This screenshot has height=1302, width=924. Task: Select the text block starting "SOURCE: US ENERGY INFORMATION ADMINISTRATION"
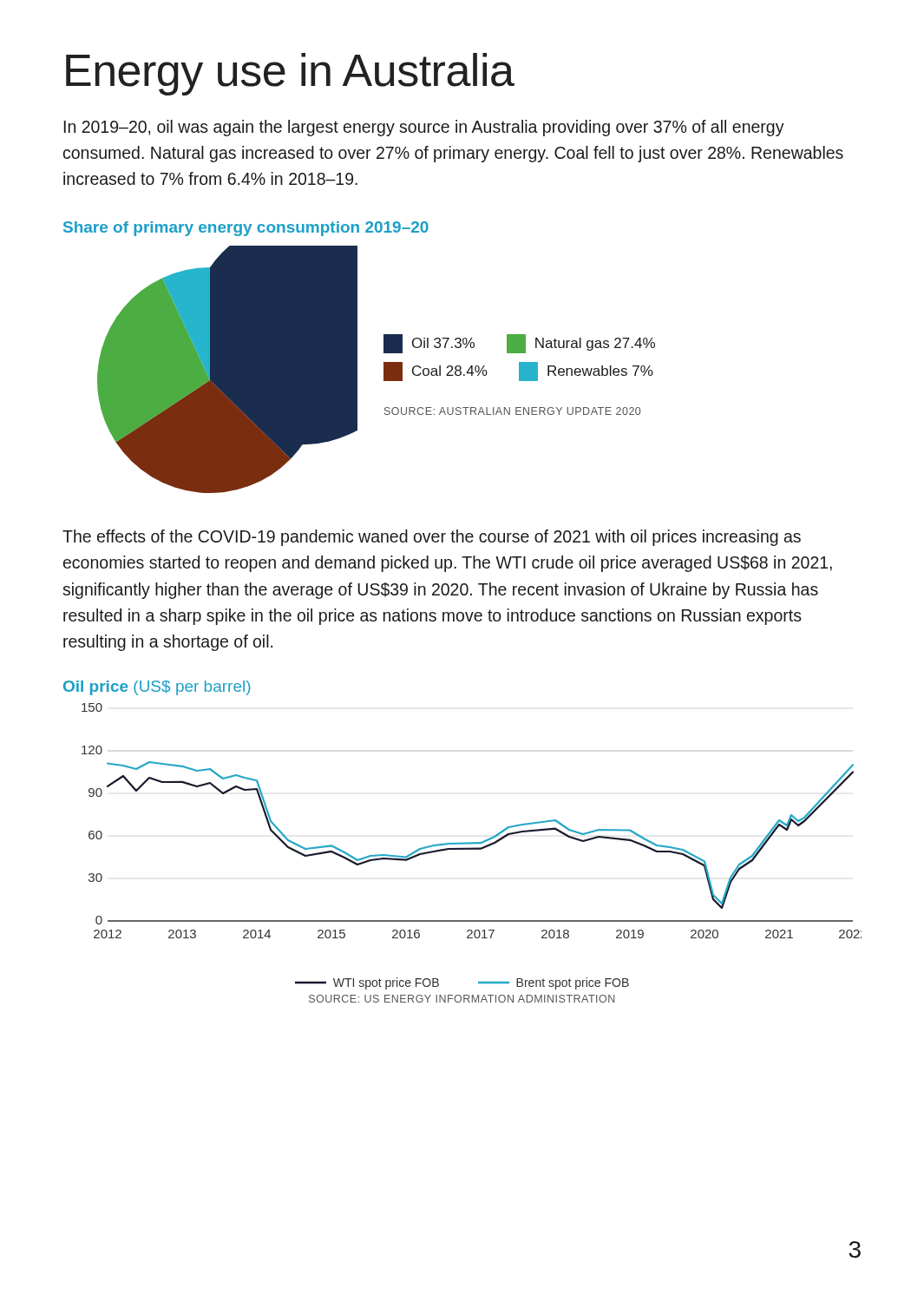click(x=462, y=999)
